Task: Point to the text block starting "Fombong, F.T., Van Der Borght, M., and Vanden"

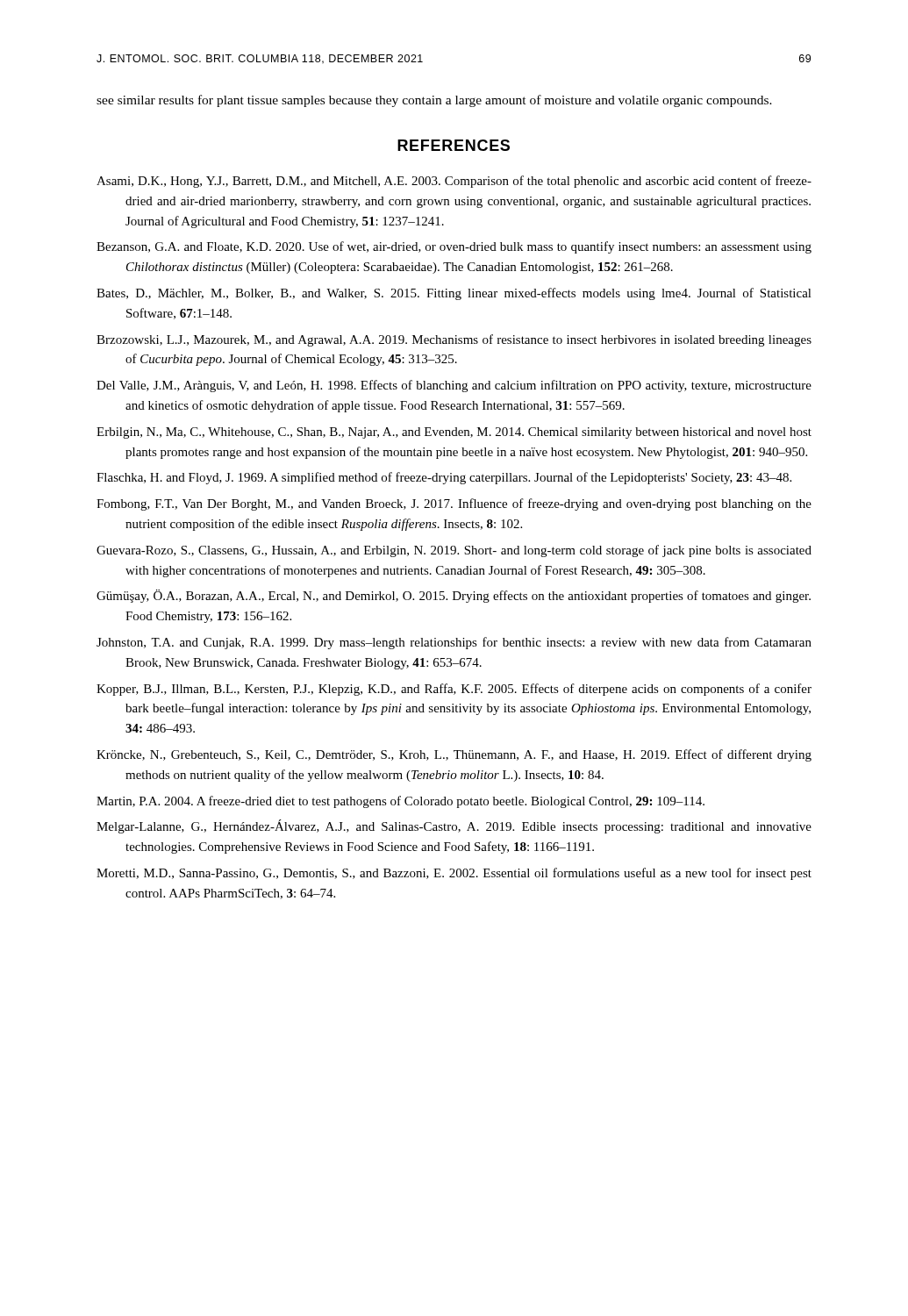Action: point(454,514)
